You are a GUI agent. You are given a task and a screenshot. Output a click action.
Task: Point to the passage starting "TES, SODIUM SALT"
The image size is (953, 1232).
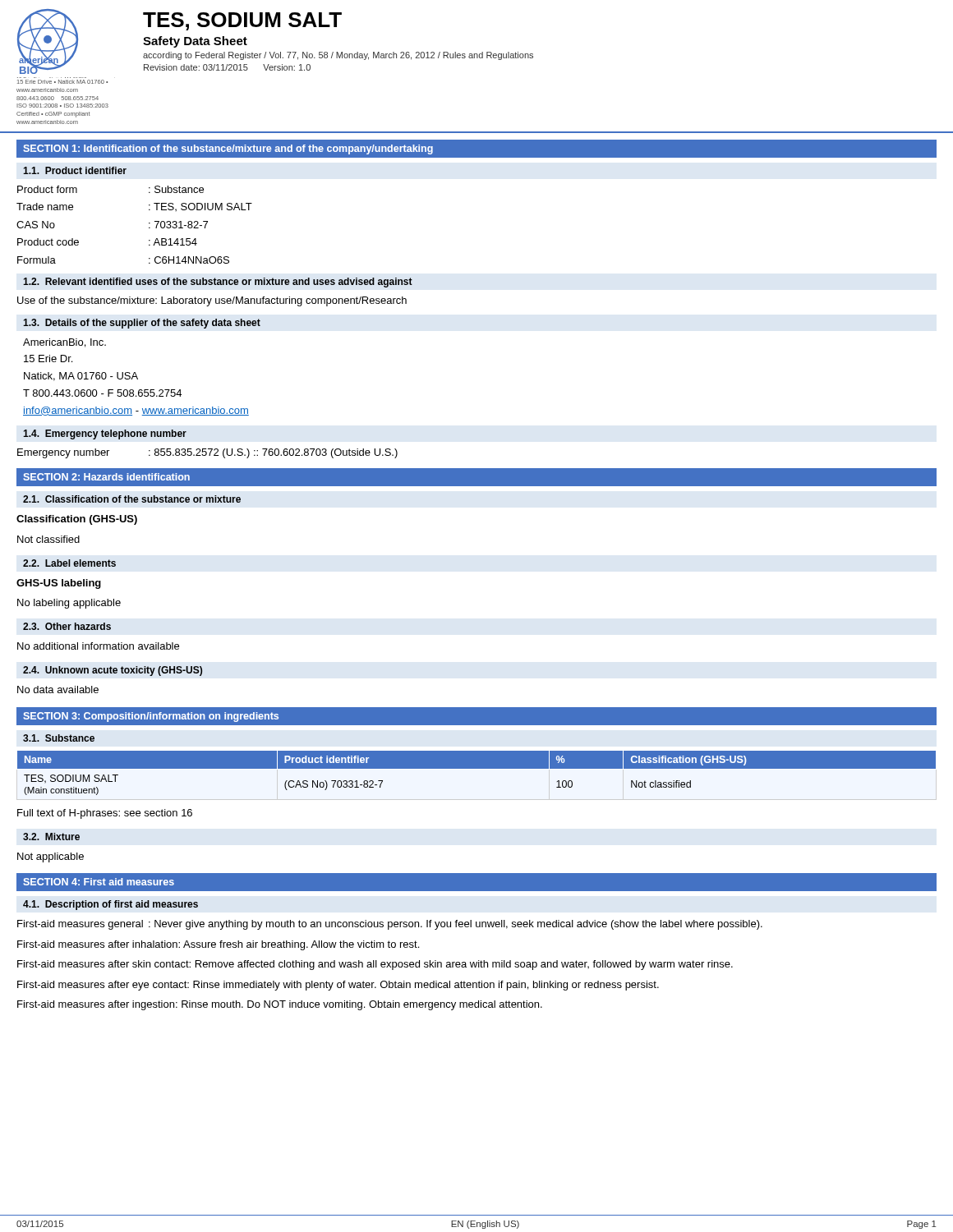pos(242,20)
